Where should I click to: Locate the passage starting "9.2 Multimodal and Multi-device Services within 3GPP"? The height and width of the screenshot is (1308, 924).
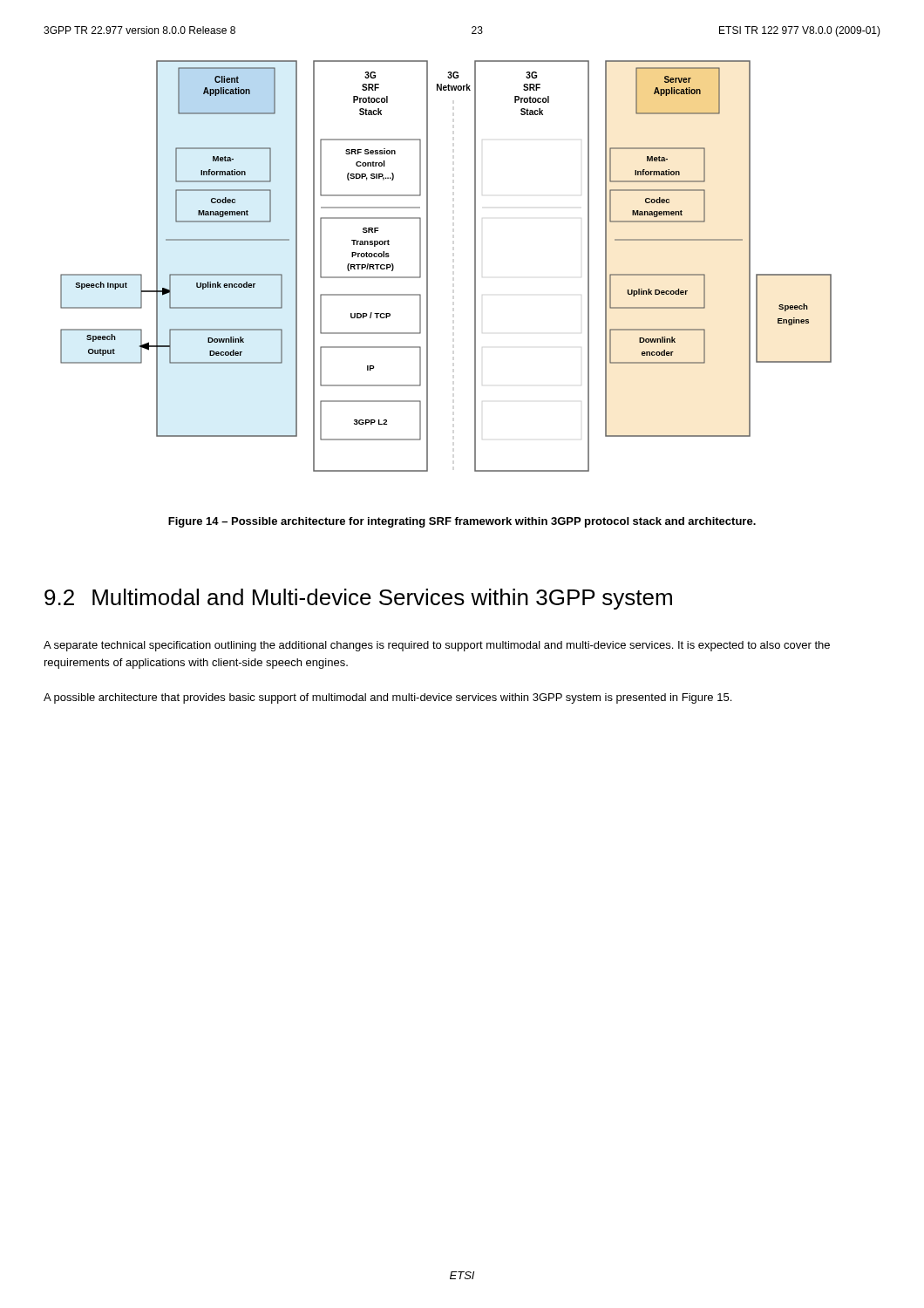click(359, 598)
